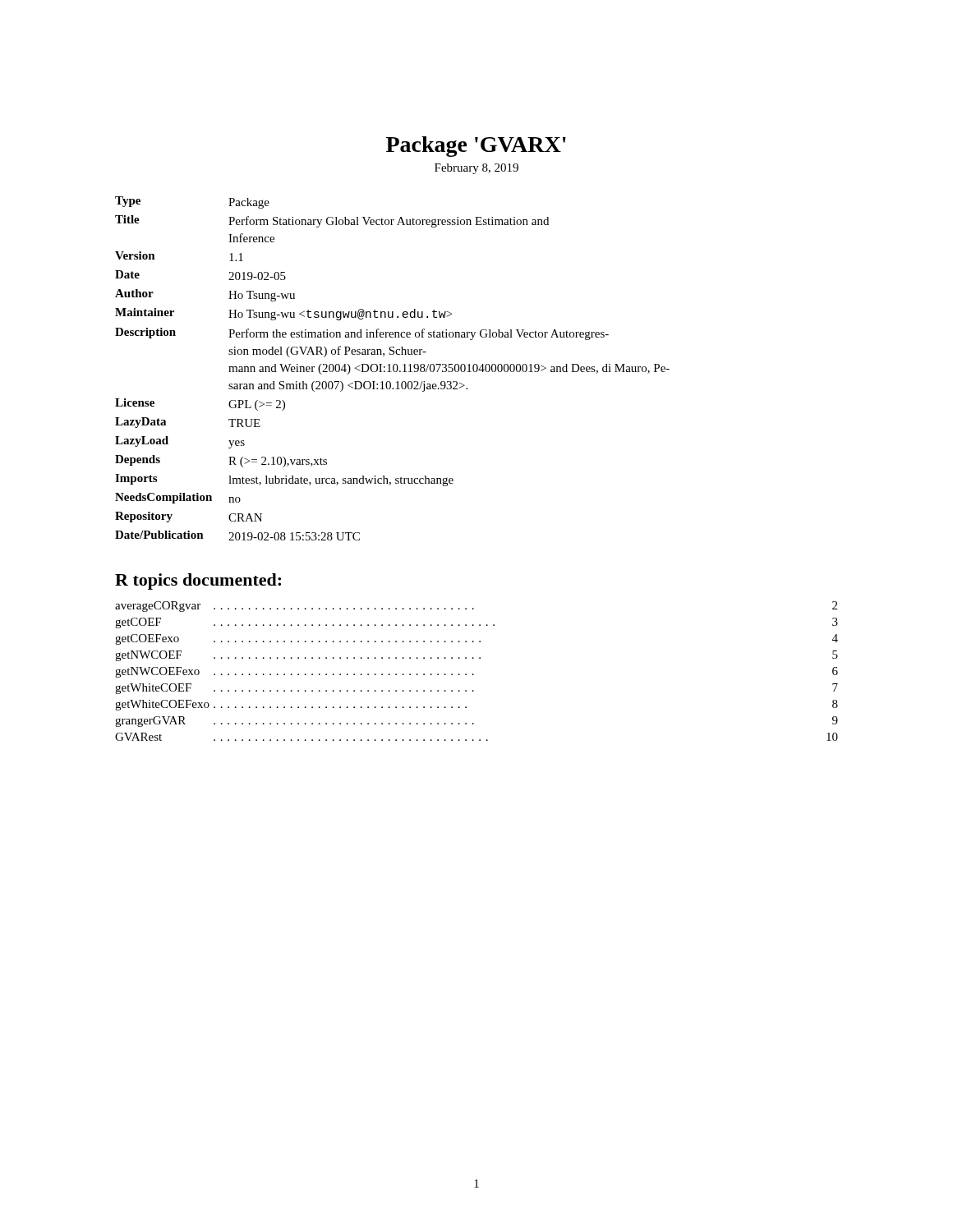The height and width of the screenshot is (1232, 953).
Task: Click on the text with the text "Author Ho Tsung-wu"
Action: (x=134, y=295)
